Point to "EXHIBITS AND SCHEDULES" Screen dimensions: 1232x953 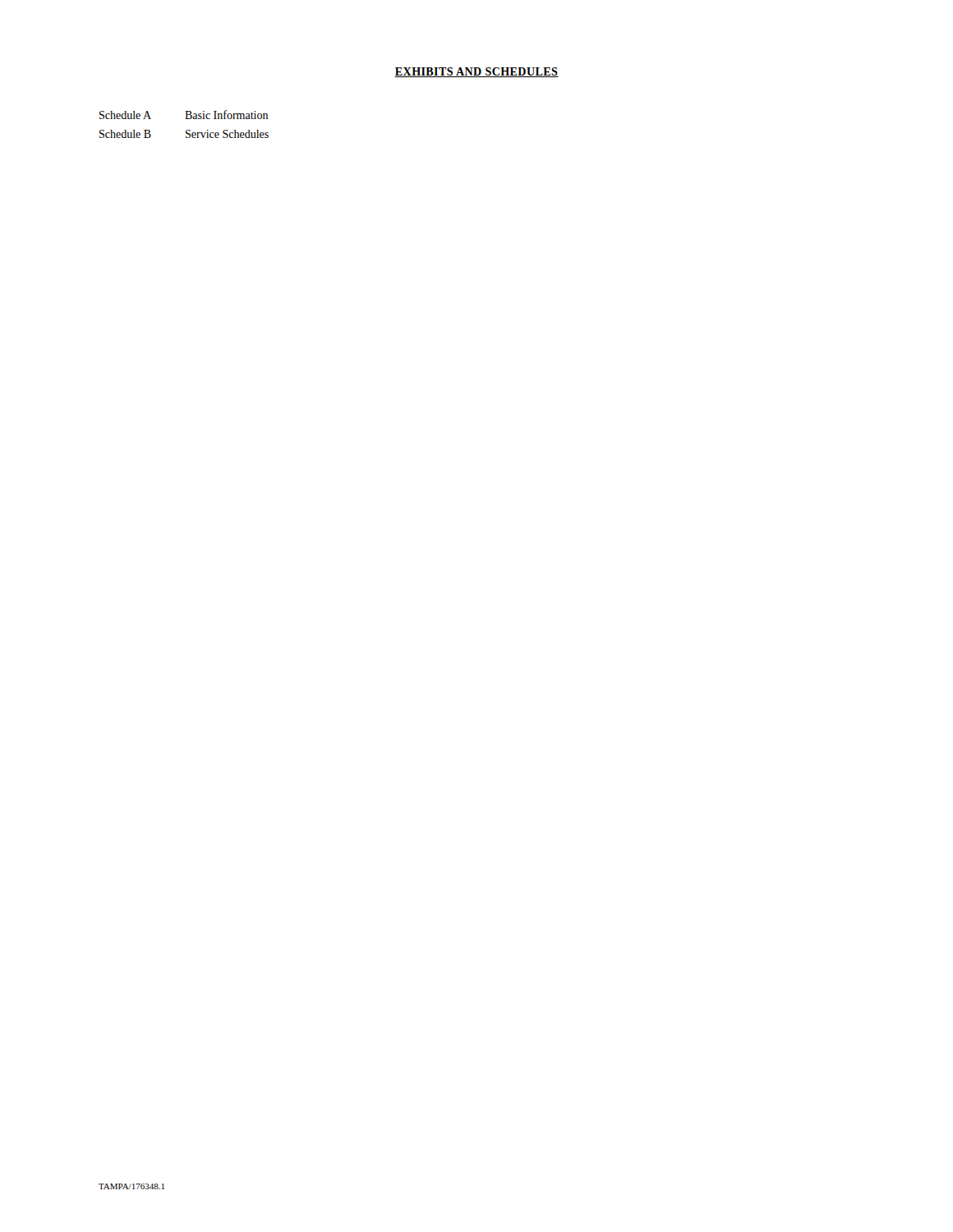click(x=476, y=72)
